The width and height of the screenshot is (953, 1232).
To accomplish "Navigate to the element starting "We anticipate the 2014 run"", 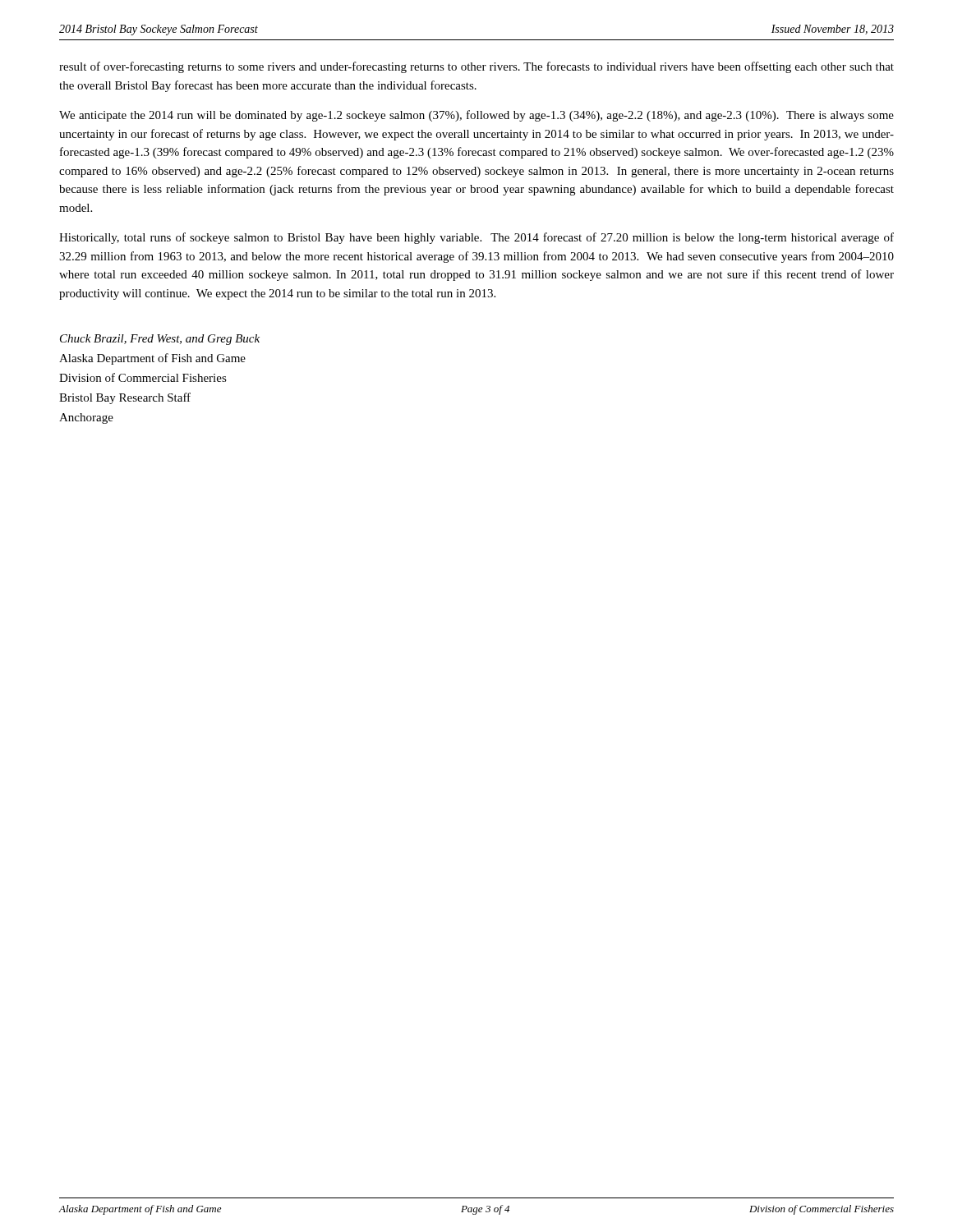I will point(476,161).
